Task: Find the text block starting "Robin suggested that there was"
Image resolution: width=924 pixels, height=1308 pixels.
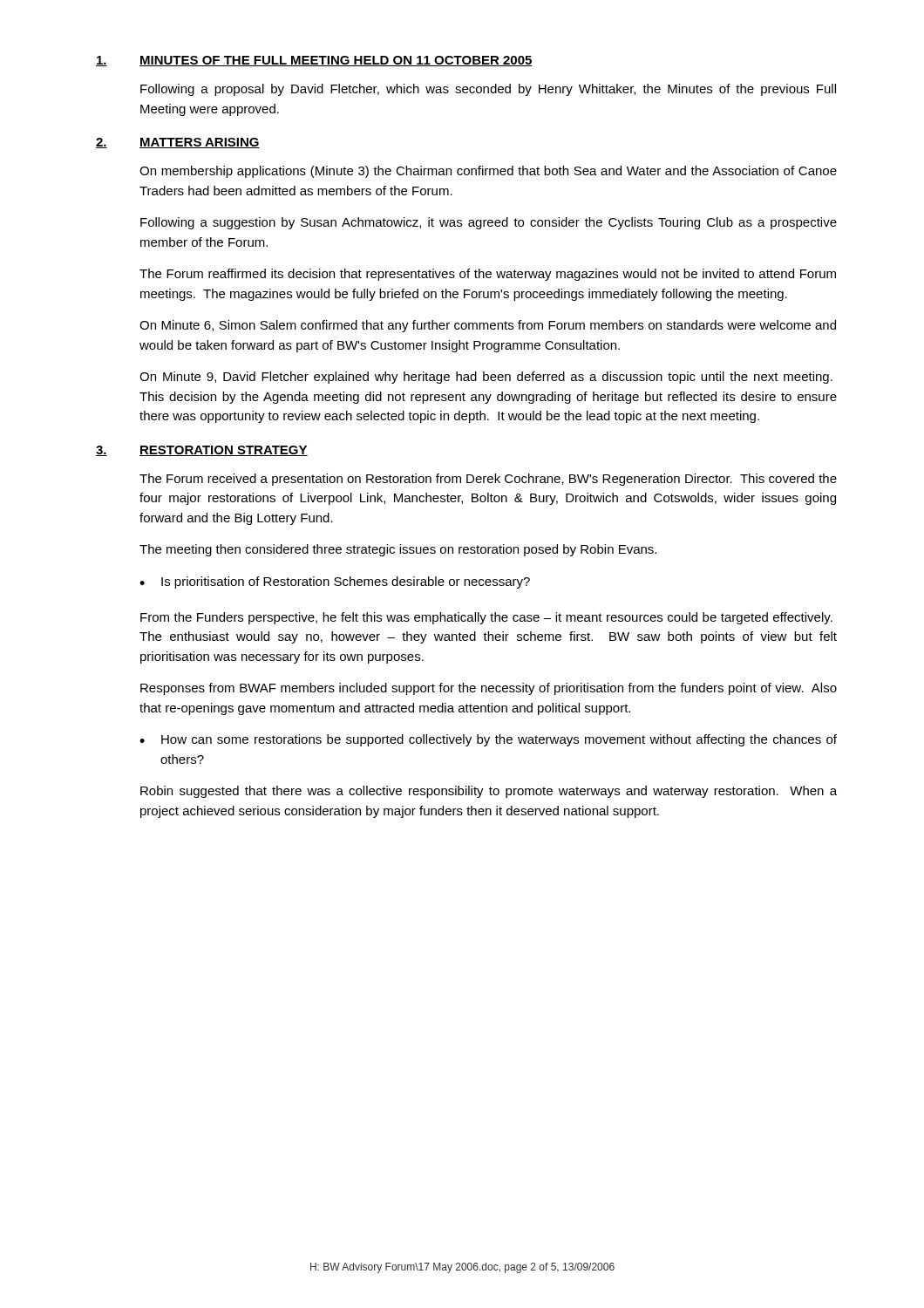Action: click(x=488, y=800)
